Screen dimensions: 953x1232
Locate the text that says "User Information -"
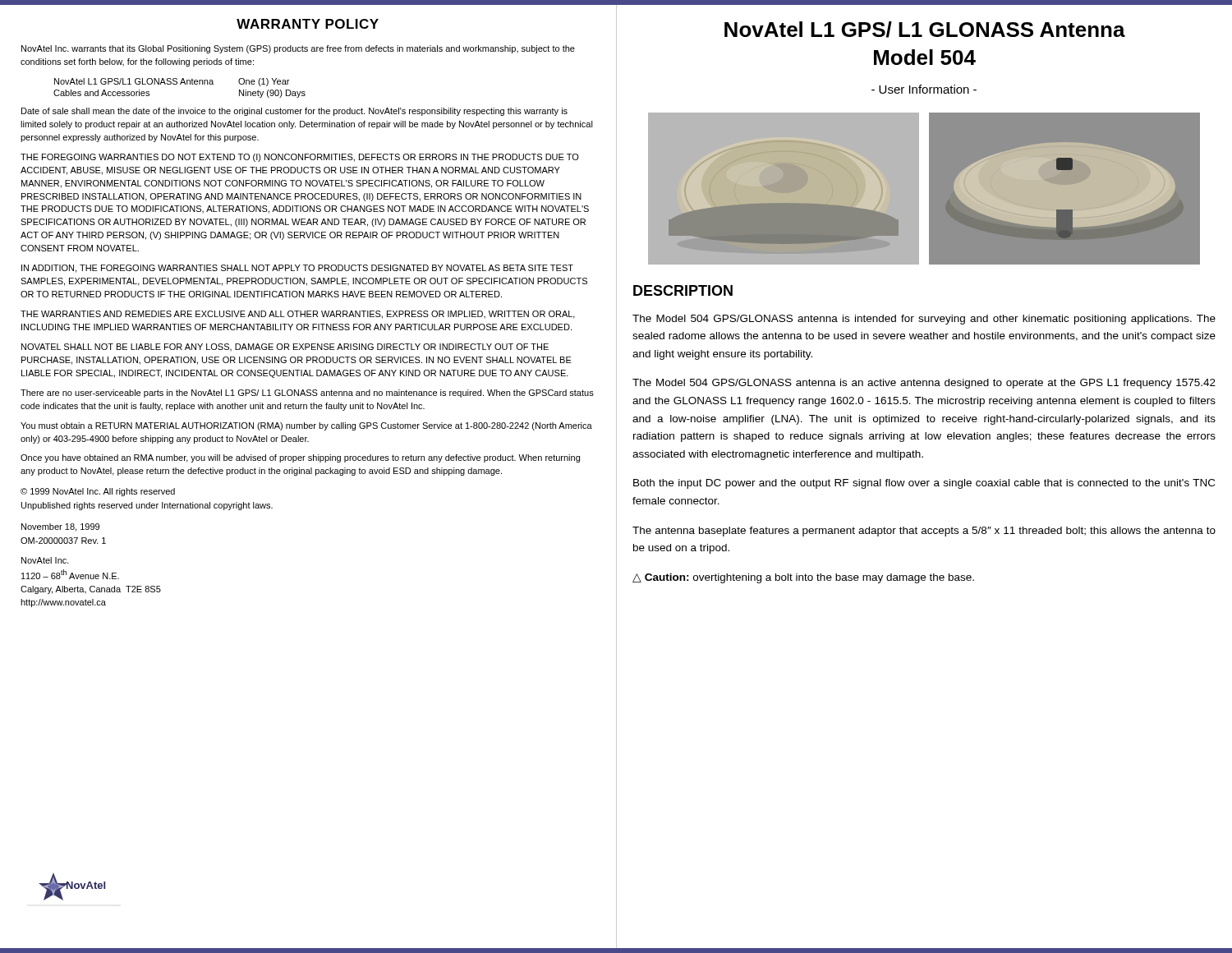924,89
